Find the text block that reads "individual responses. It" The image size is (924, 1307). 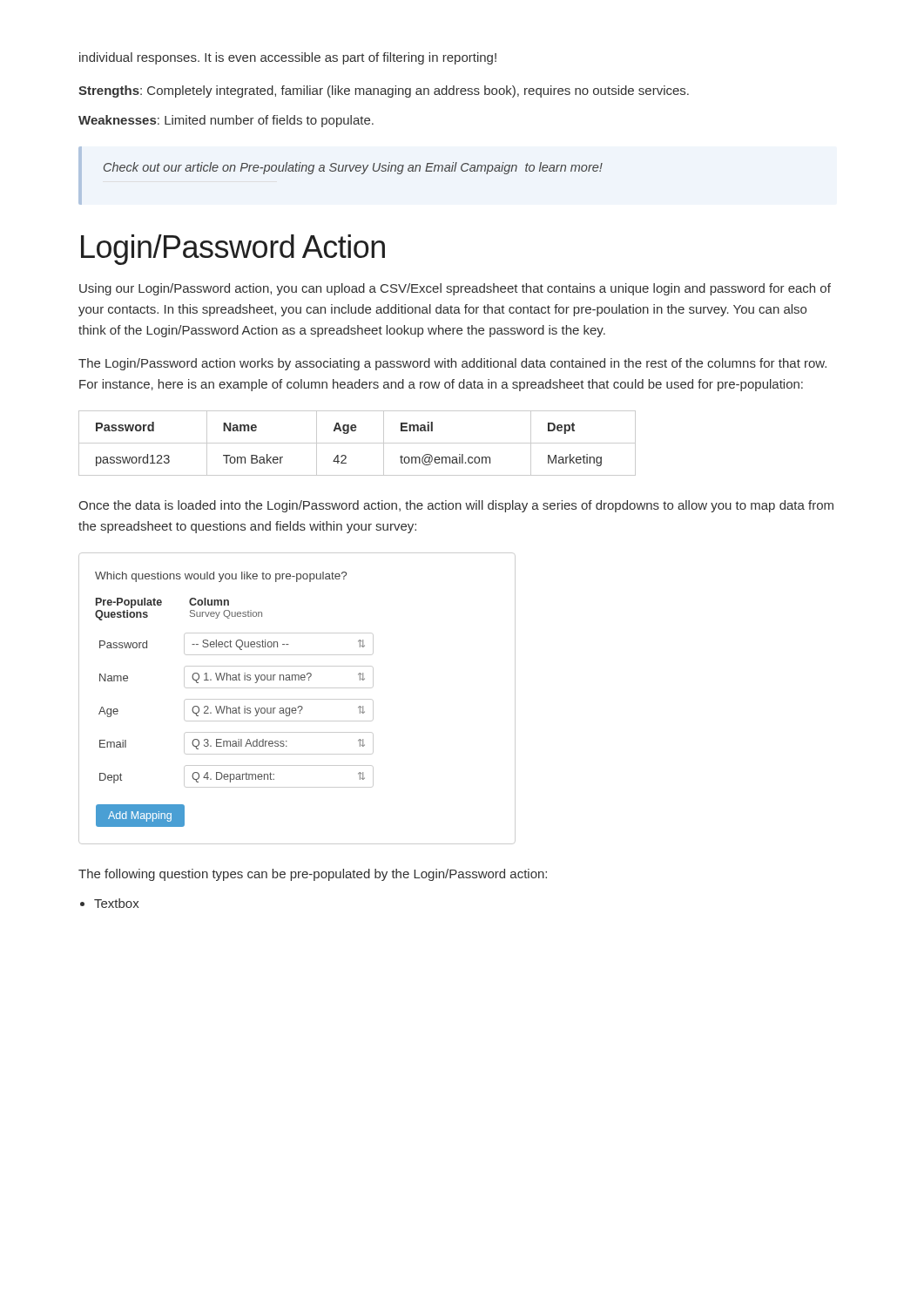(288, 57)
